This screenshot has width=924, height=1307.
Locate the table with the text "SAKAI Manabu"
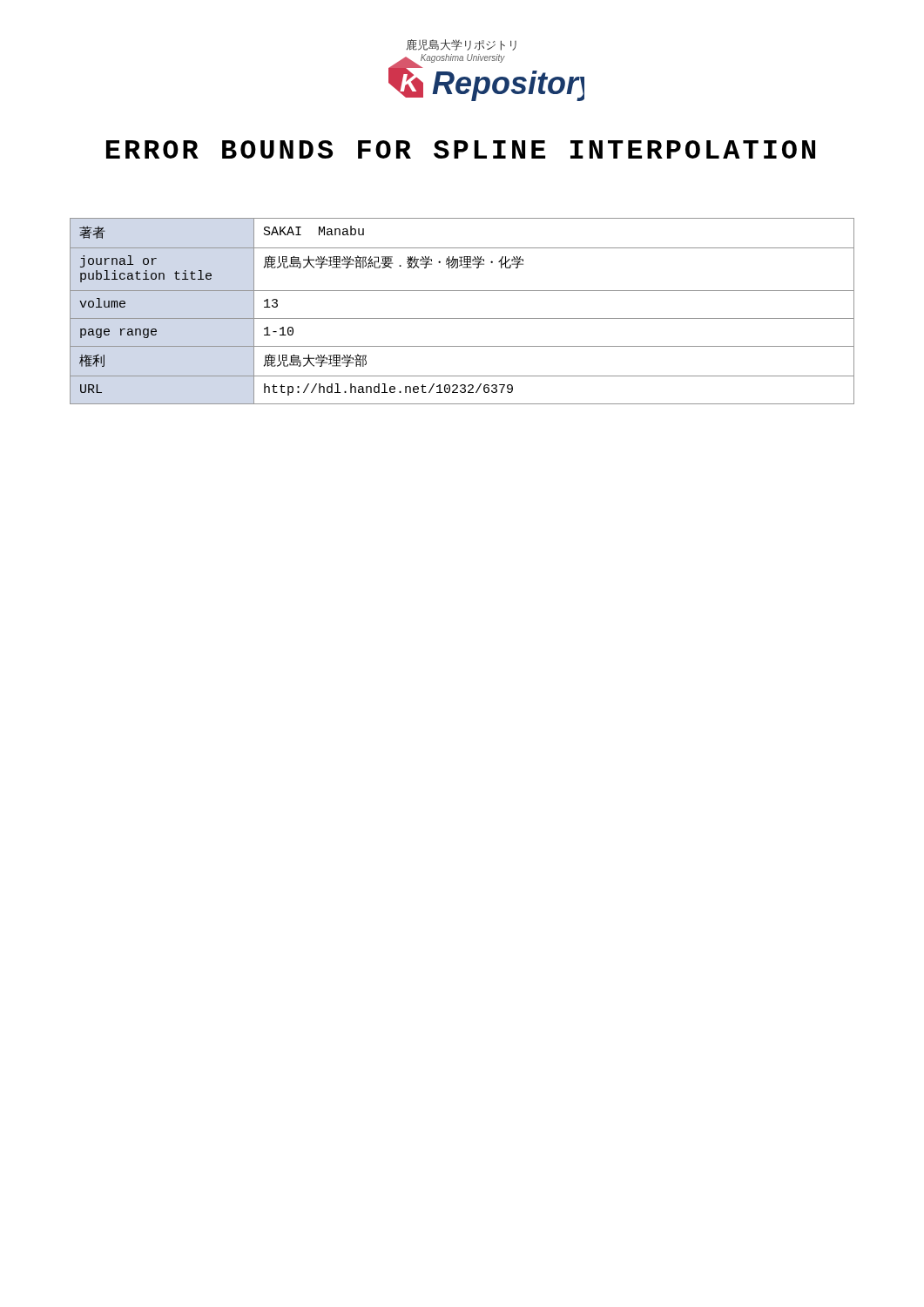pos(462,311)
